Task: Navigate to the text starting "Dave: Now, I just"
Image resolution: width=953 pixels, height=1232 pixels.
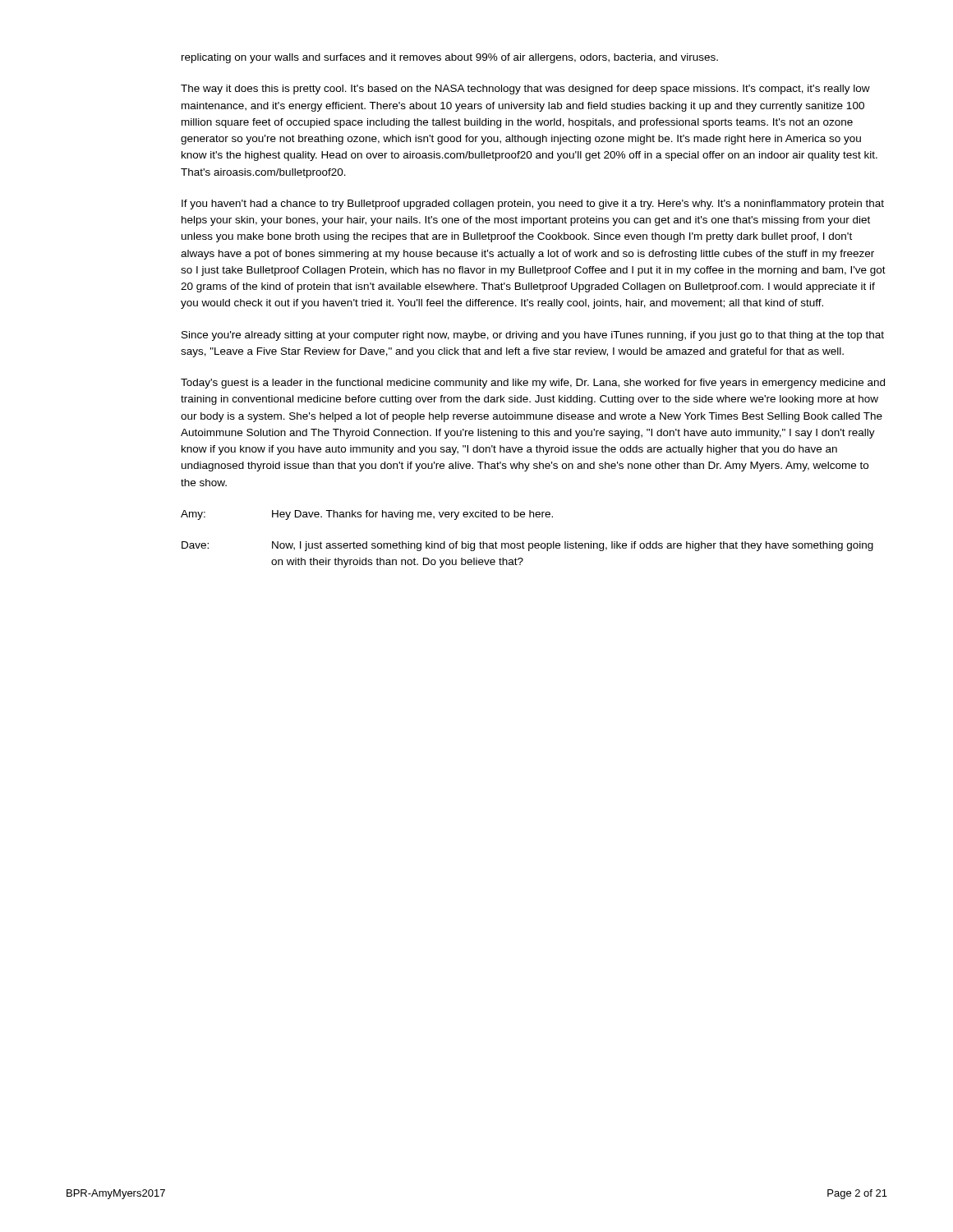Action: pos(534,554)
